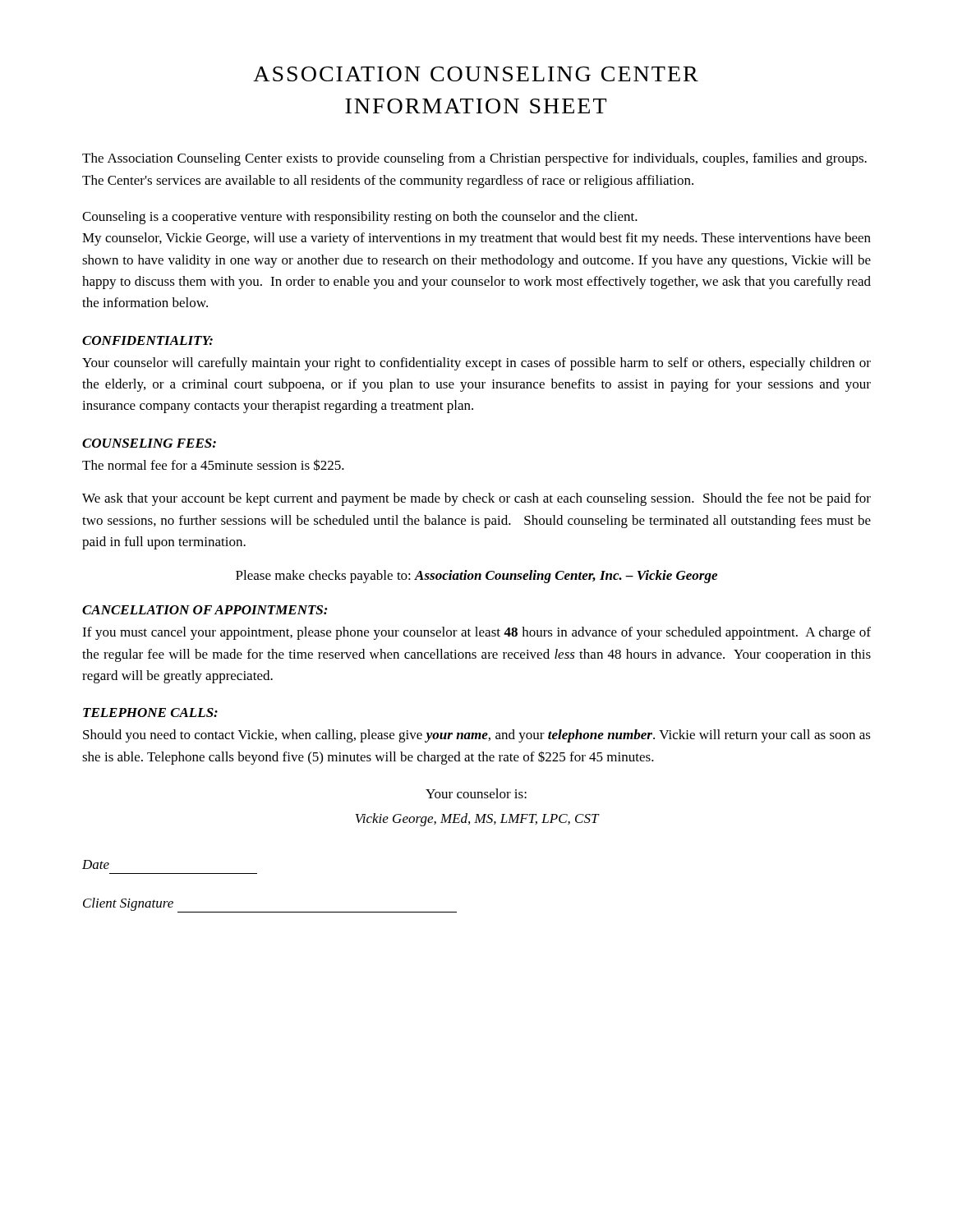Find the block starting "Should you need"
This screenshot has width=953, height=1232.
(476, 746)
